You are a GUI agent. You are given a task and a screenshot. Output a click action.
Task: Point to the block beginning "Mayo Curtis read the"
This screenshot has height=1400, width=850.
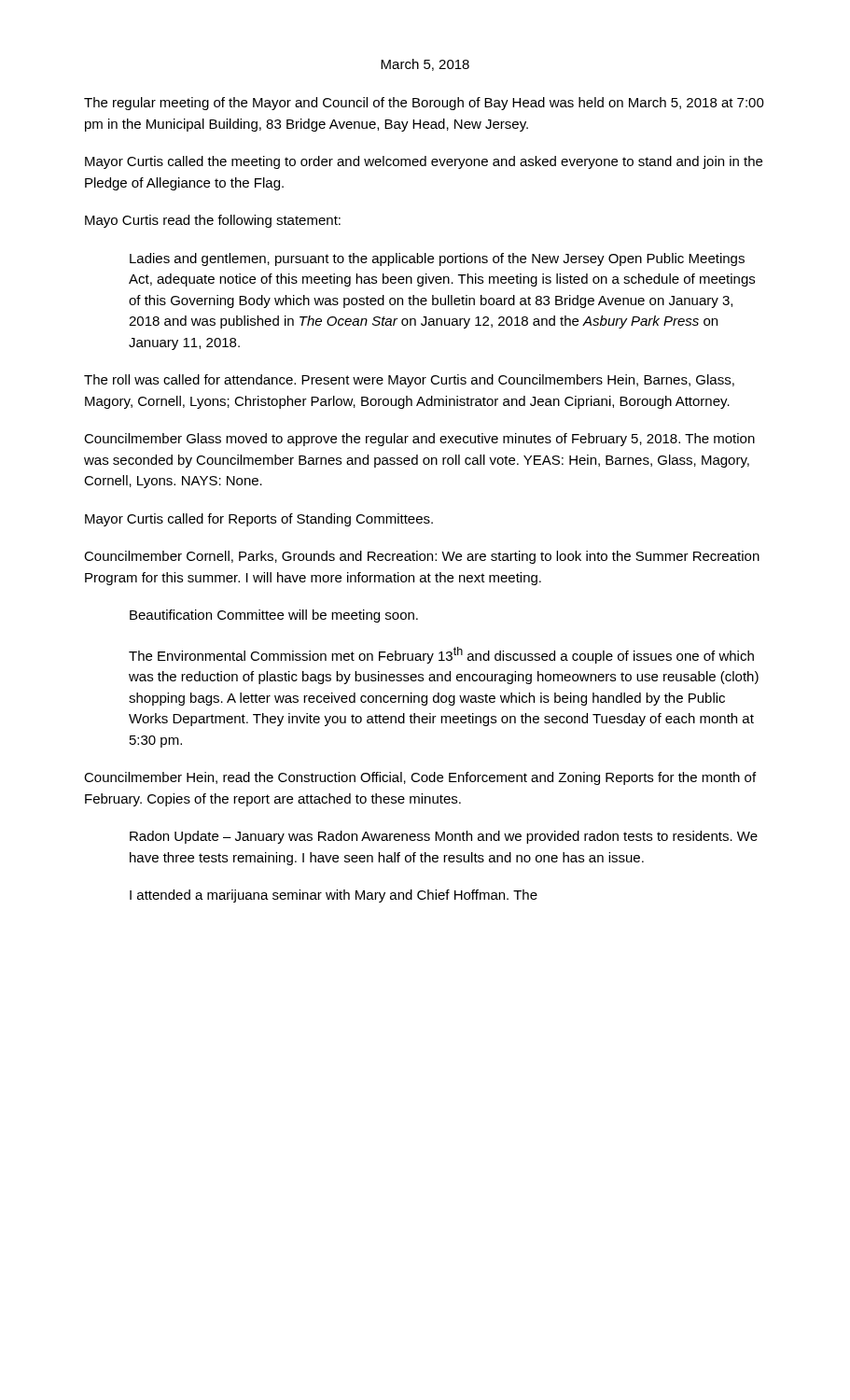pos(213,220)
